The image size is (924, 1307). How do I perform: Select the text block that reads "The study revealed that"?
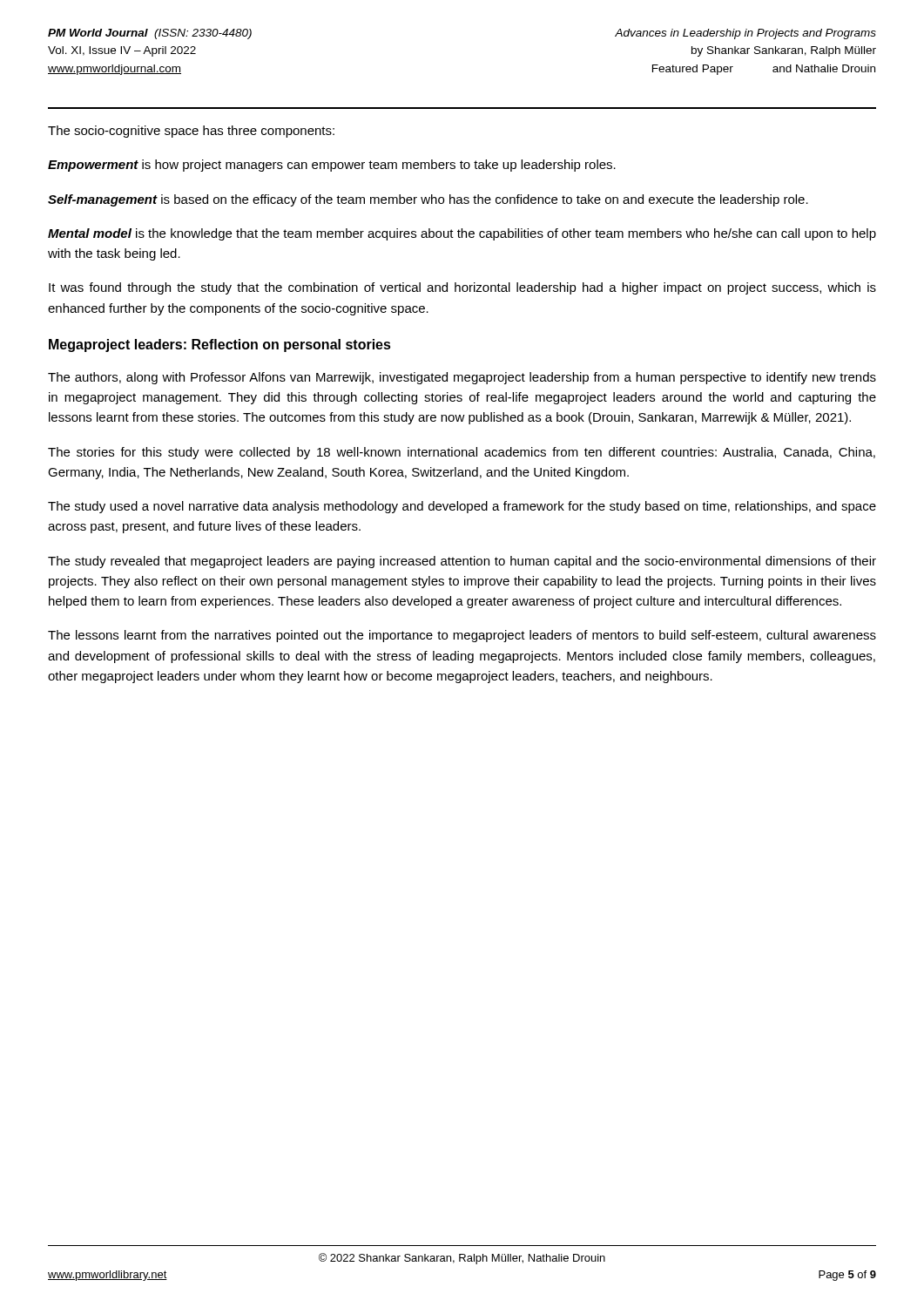click(462, 581)
